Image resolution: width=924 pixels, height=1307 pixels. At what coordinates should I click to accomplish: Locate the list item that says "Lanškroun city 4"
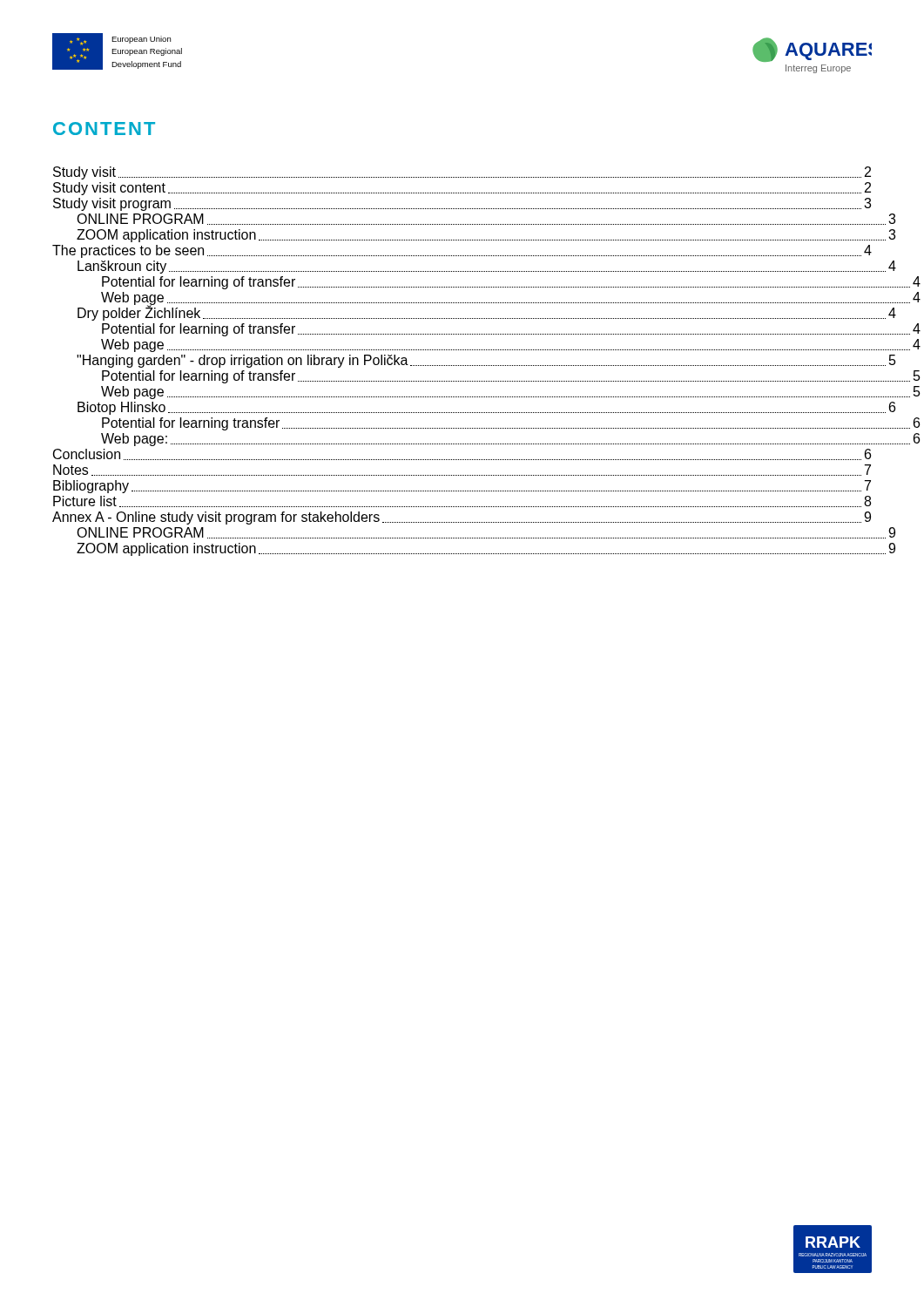coord(486,267)
